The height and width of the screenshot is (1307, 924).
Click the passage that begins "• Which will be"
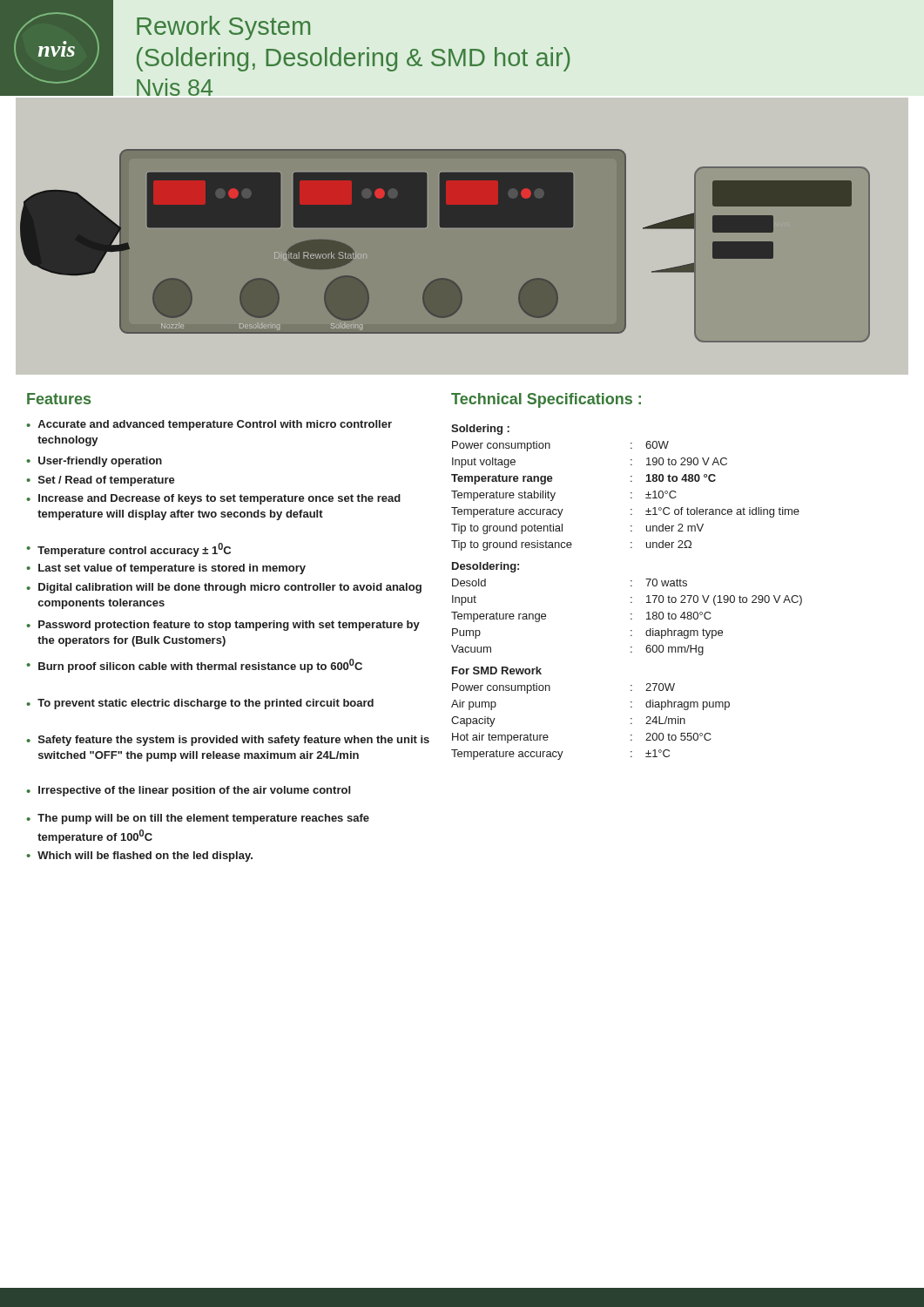[x=140, y=856]
